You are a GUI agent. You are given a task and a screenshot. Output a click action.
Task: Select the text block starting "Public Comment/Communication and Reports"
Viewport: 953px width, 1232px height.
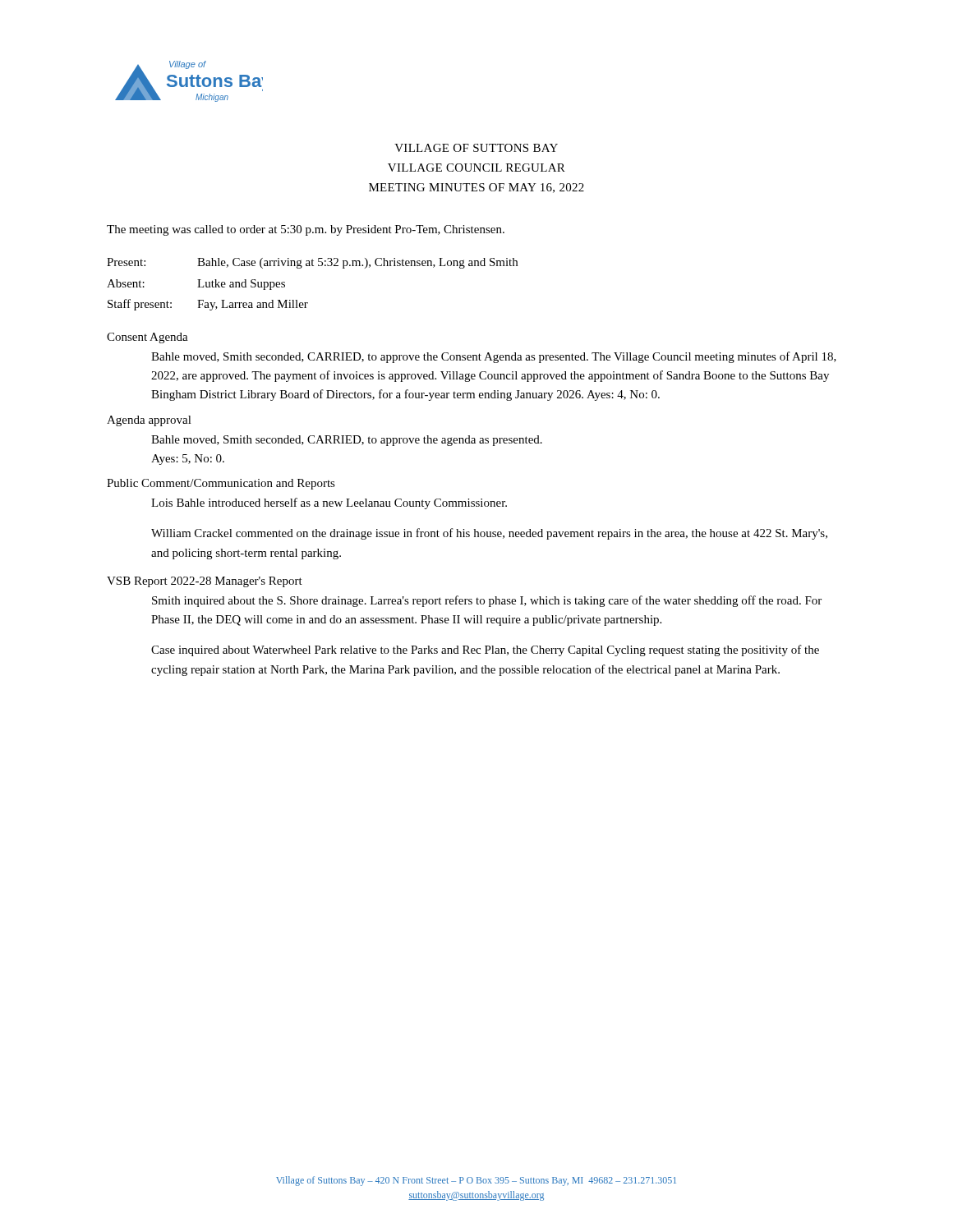click(x=221, y=483)
